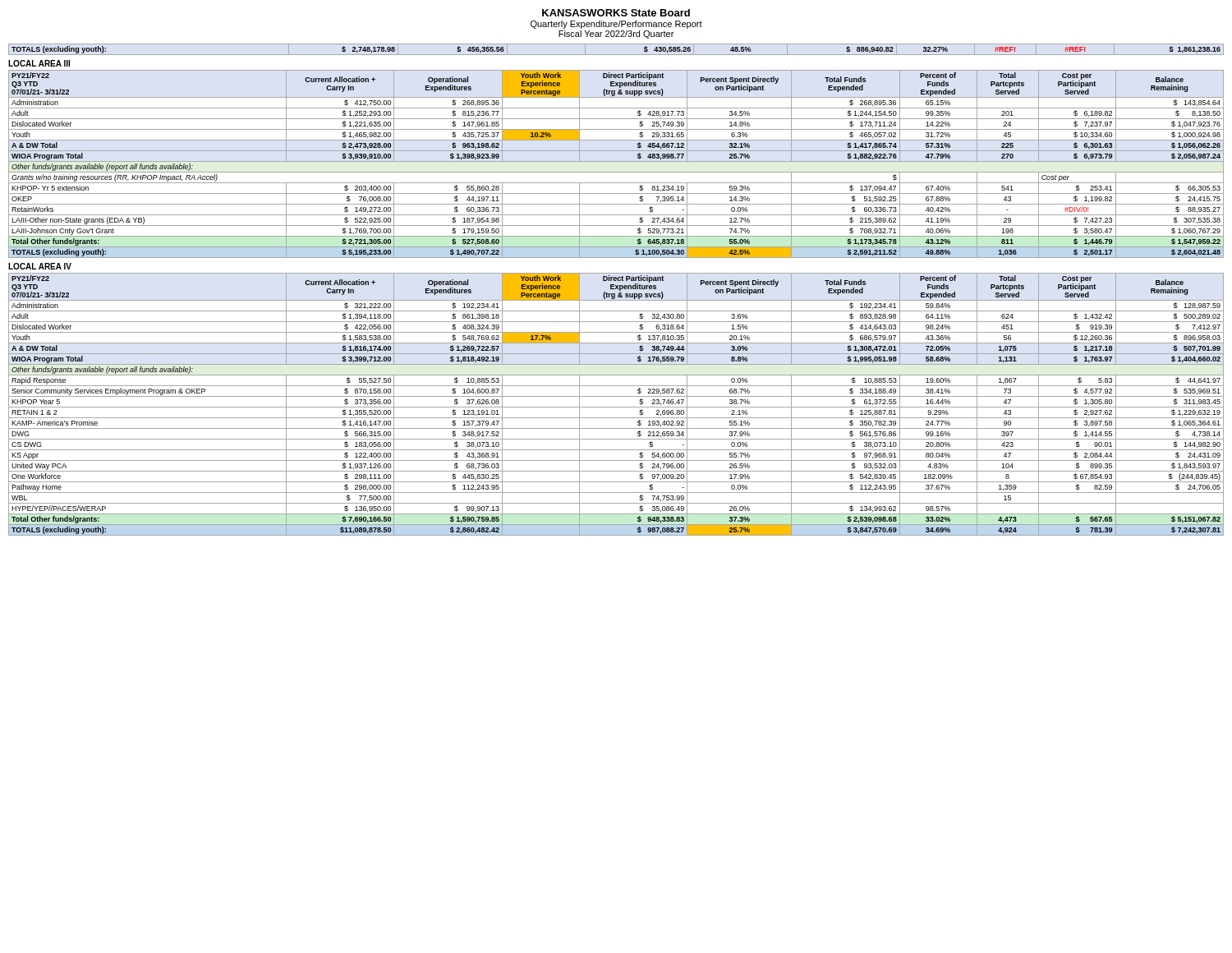The height and width of the screenshot is (953, 1232).
Task: Click where it says "LOCAL AREA IV"
Action: (40, 267)
